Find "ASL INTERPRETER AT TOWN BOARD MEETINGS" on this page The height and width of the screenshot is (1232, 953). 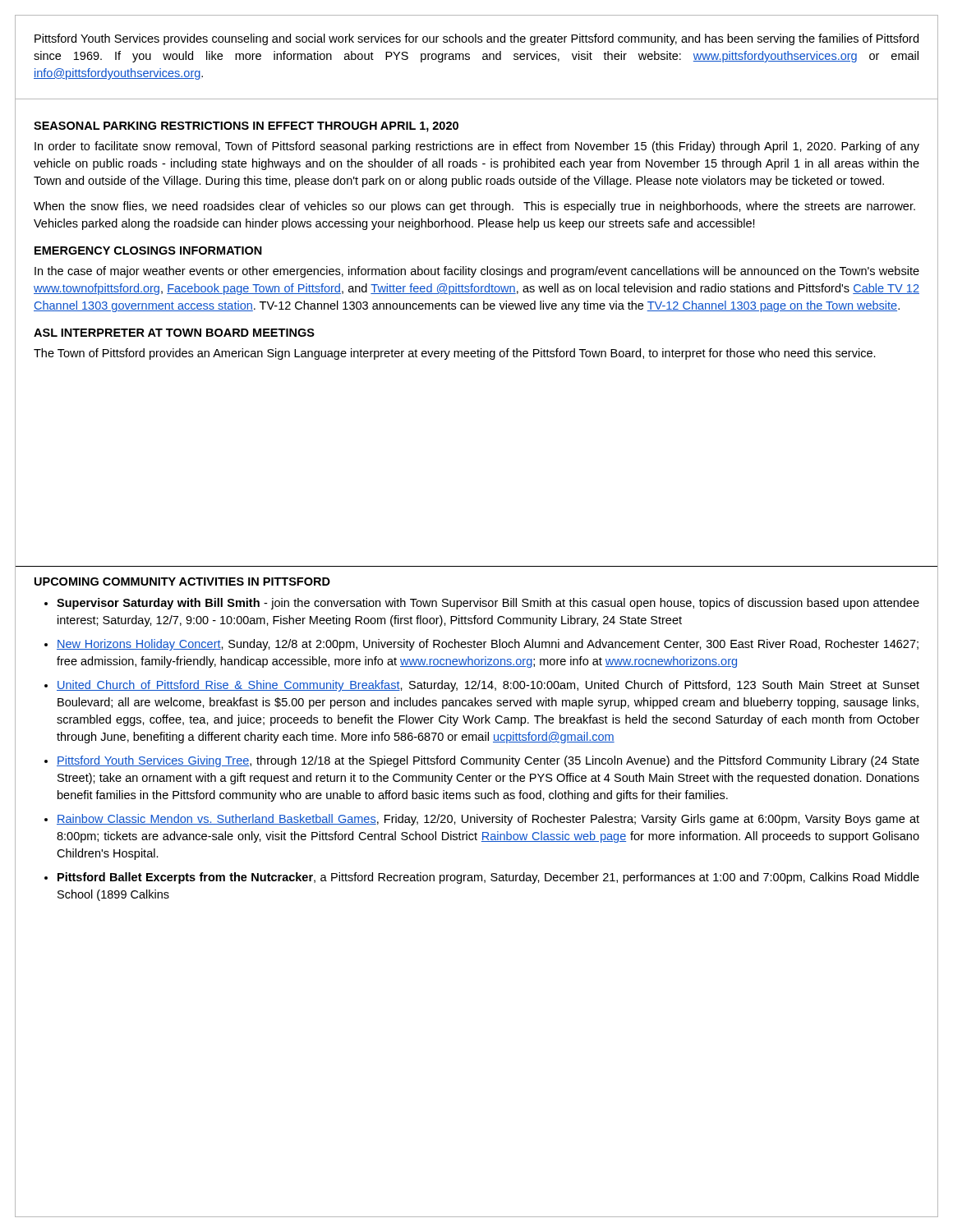(174, 333)
